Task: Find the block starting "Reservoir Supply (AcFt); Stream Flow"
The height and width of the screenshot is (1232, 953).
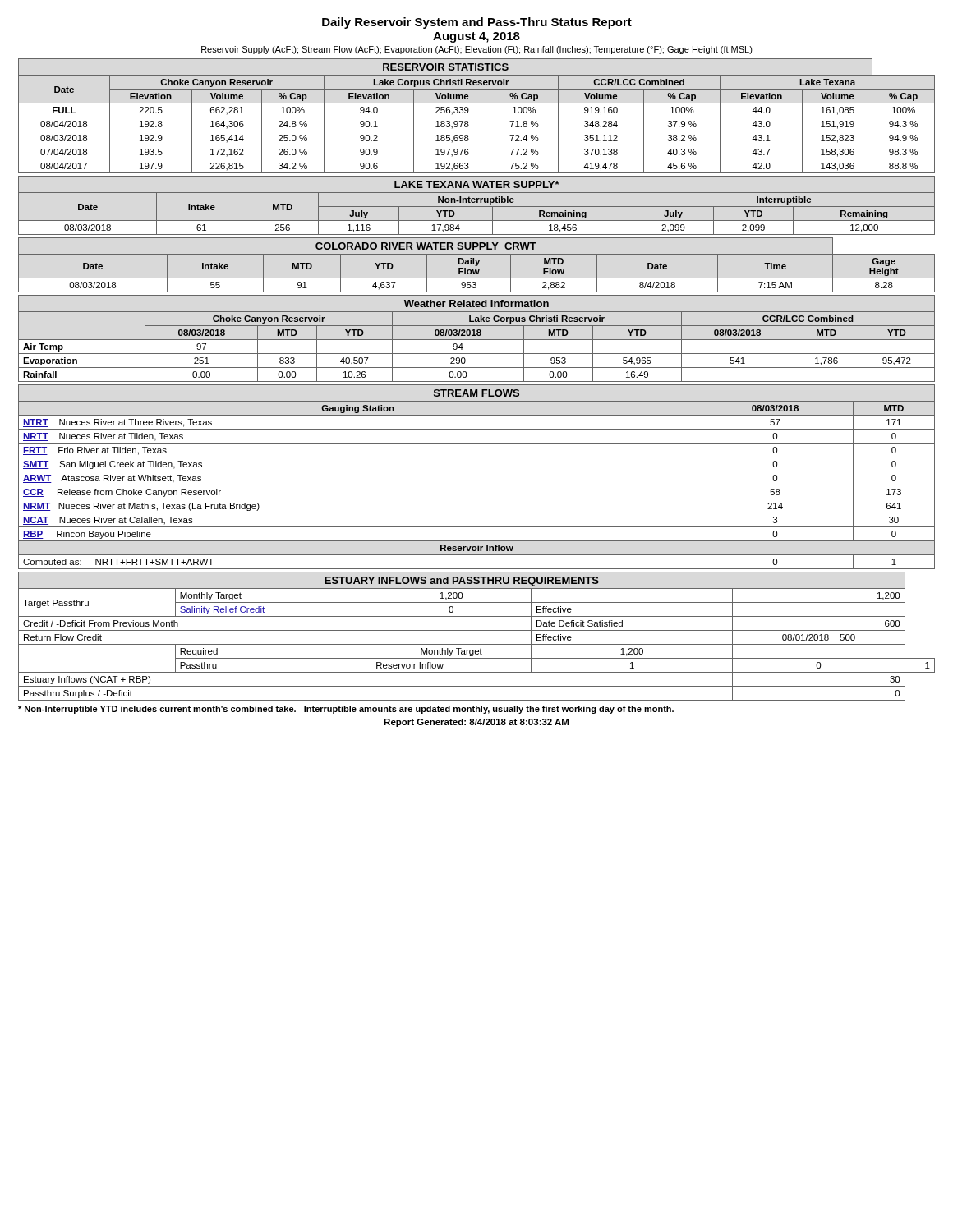Action: point(476,49)
